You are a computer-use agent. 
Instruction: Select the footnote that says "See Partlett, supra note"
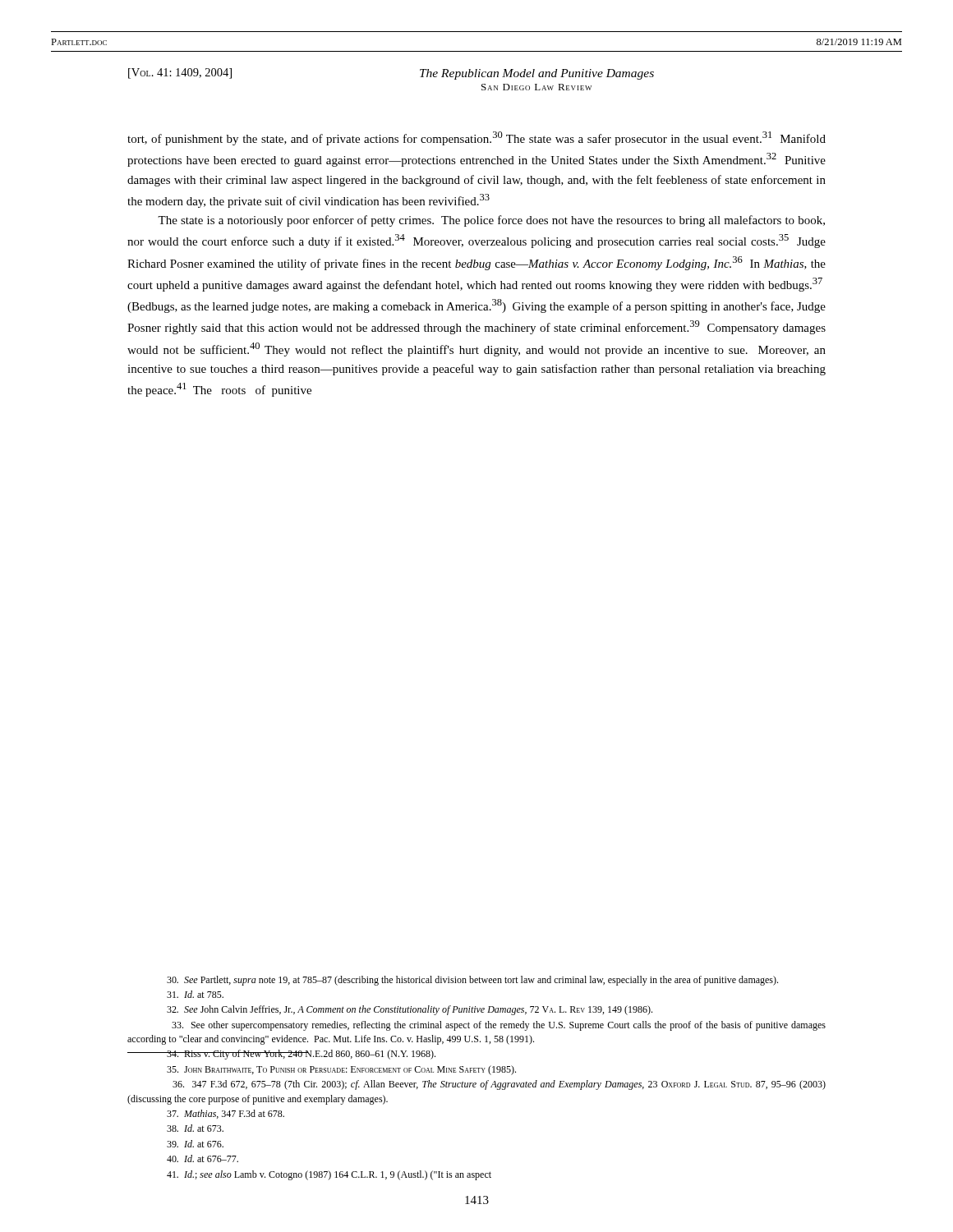[465, 980]
